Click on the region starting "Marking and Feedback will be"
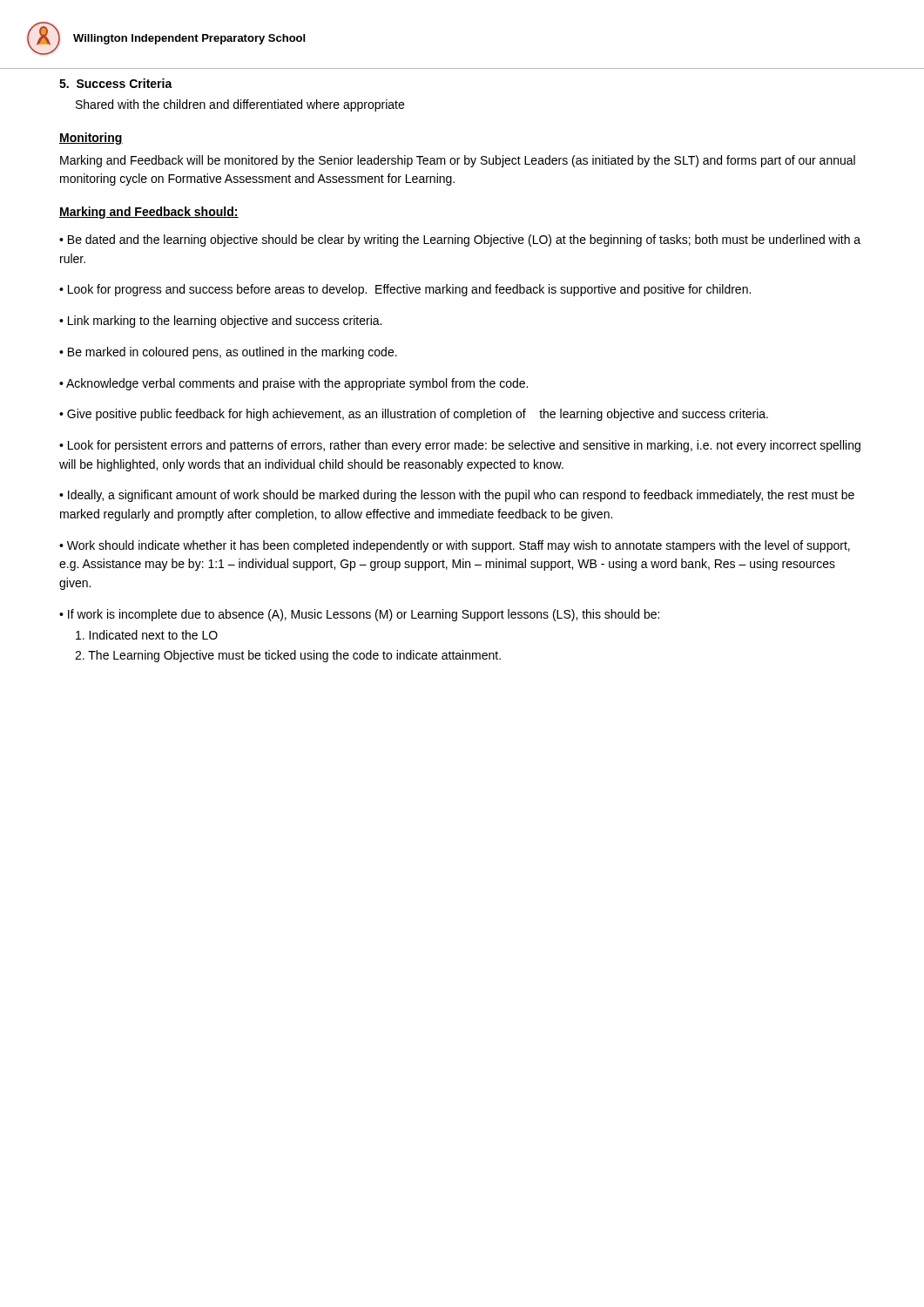The height and width of the screenshot is (1307, 924). (458, 169)
